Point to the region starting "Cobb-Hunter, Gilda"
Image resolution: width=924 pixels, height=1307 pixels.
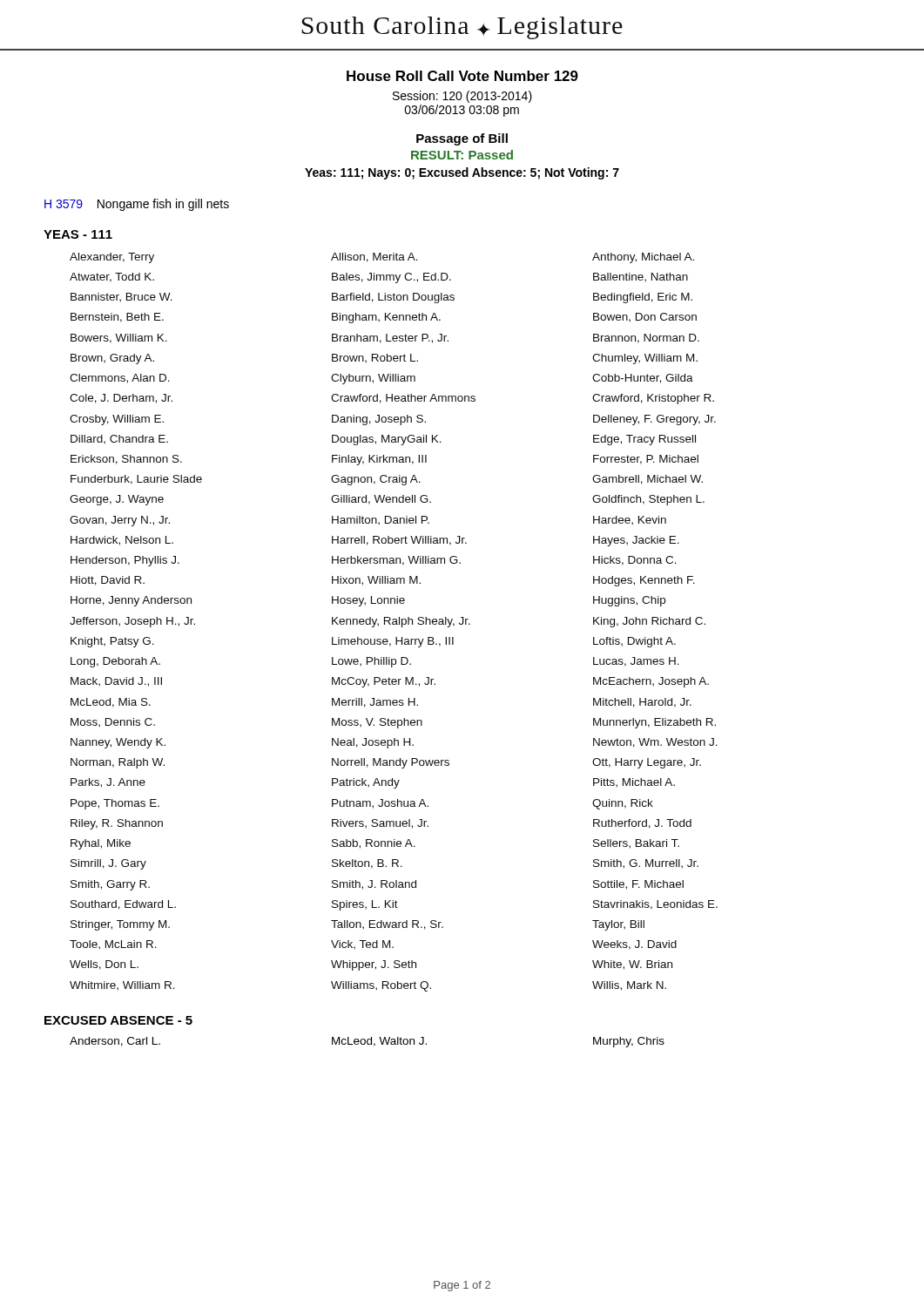(x=643, y=378)
